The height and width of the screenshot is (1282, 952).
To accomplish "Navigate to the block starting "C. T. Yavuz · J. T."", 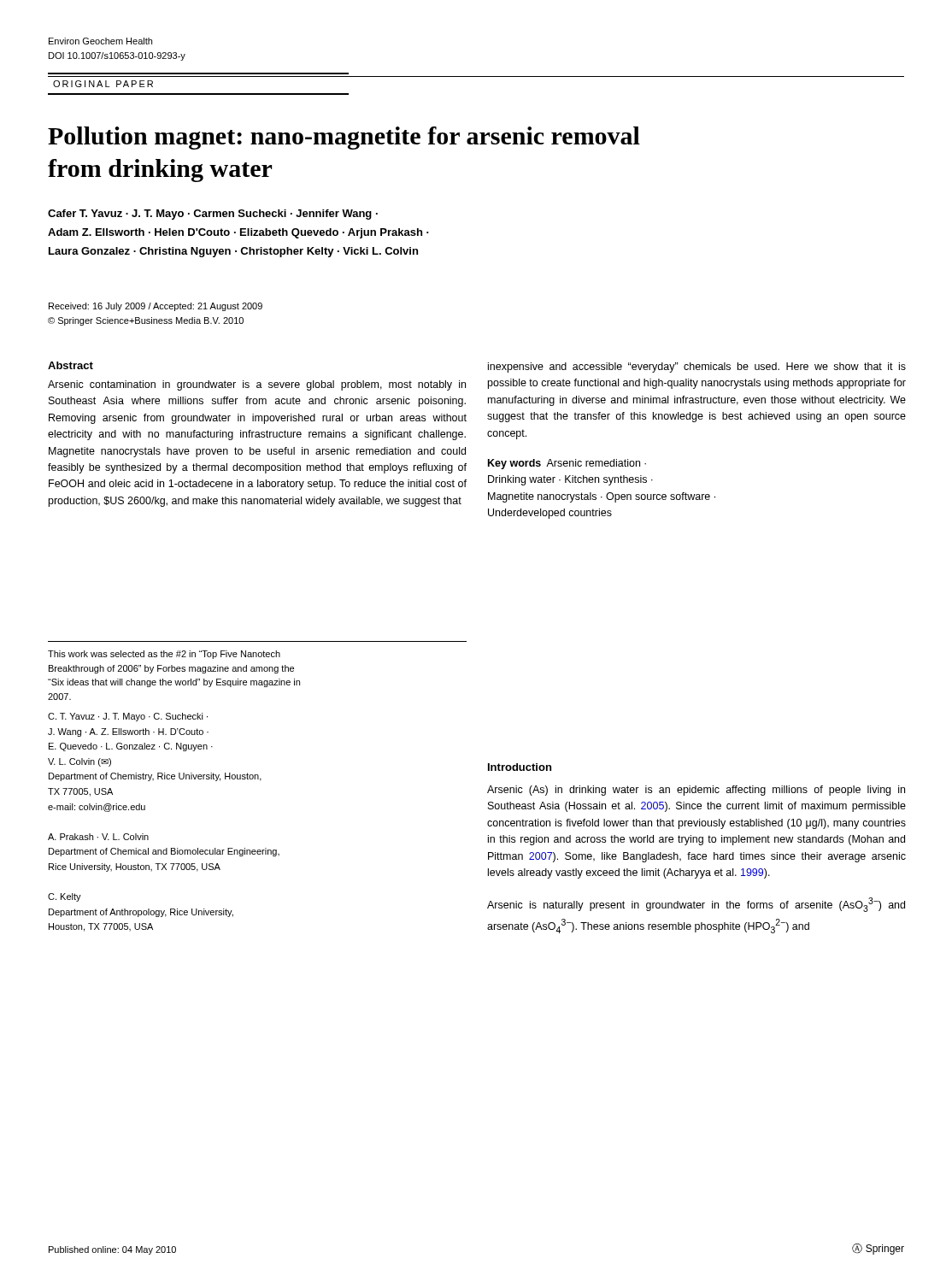I will pos(128,717).
